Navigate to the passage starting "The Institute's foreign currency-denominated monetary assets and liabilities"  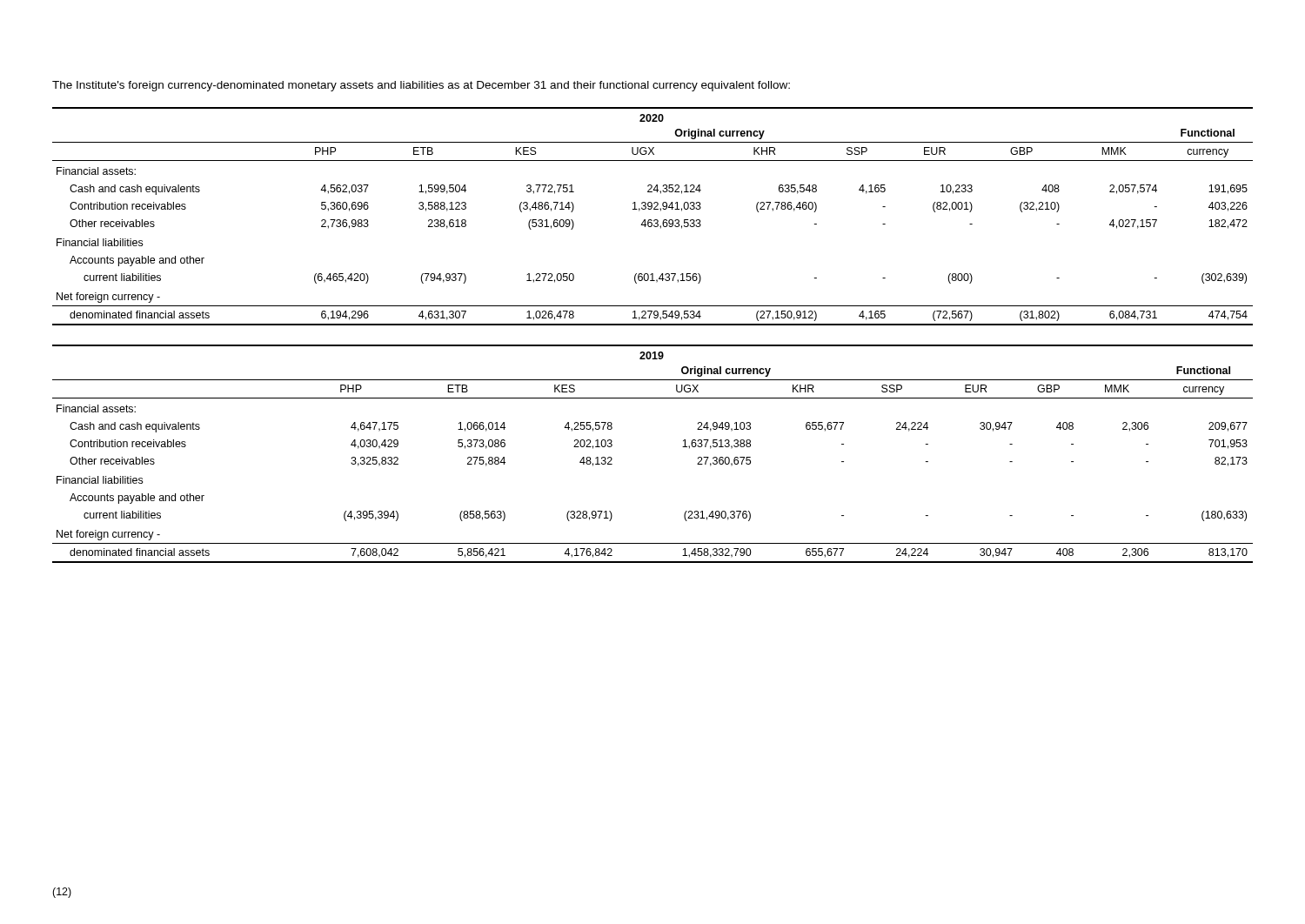pyautogui.click(x=422, y=85)
